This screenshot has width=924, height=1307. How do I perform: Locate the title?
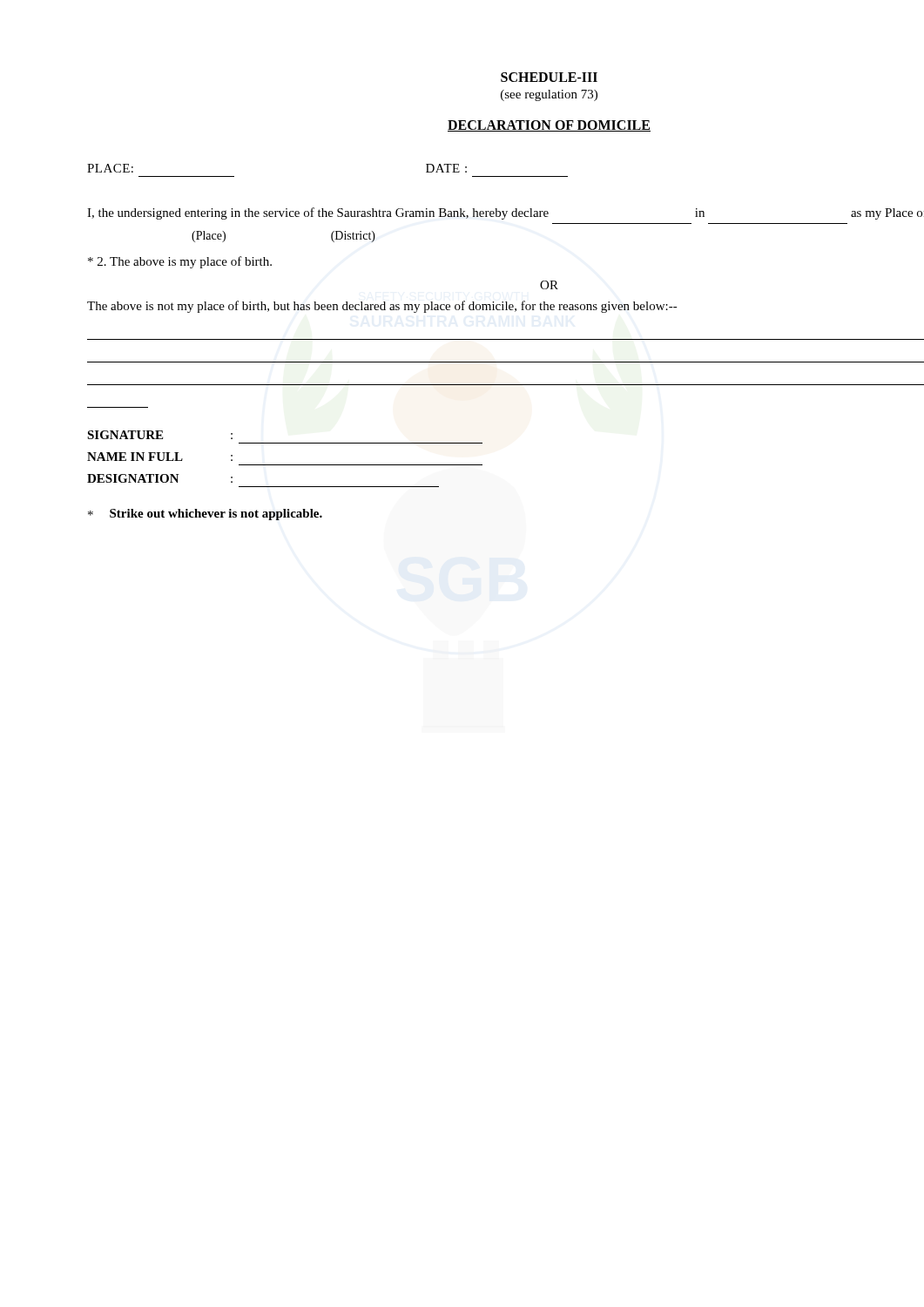[x=549, y=125]
